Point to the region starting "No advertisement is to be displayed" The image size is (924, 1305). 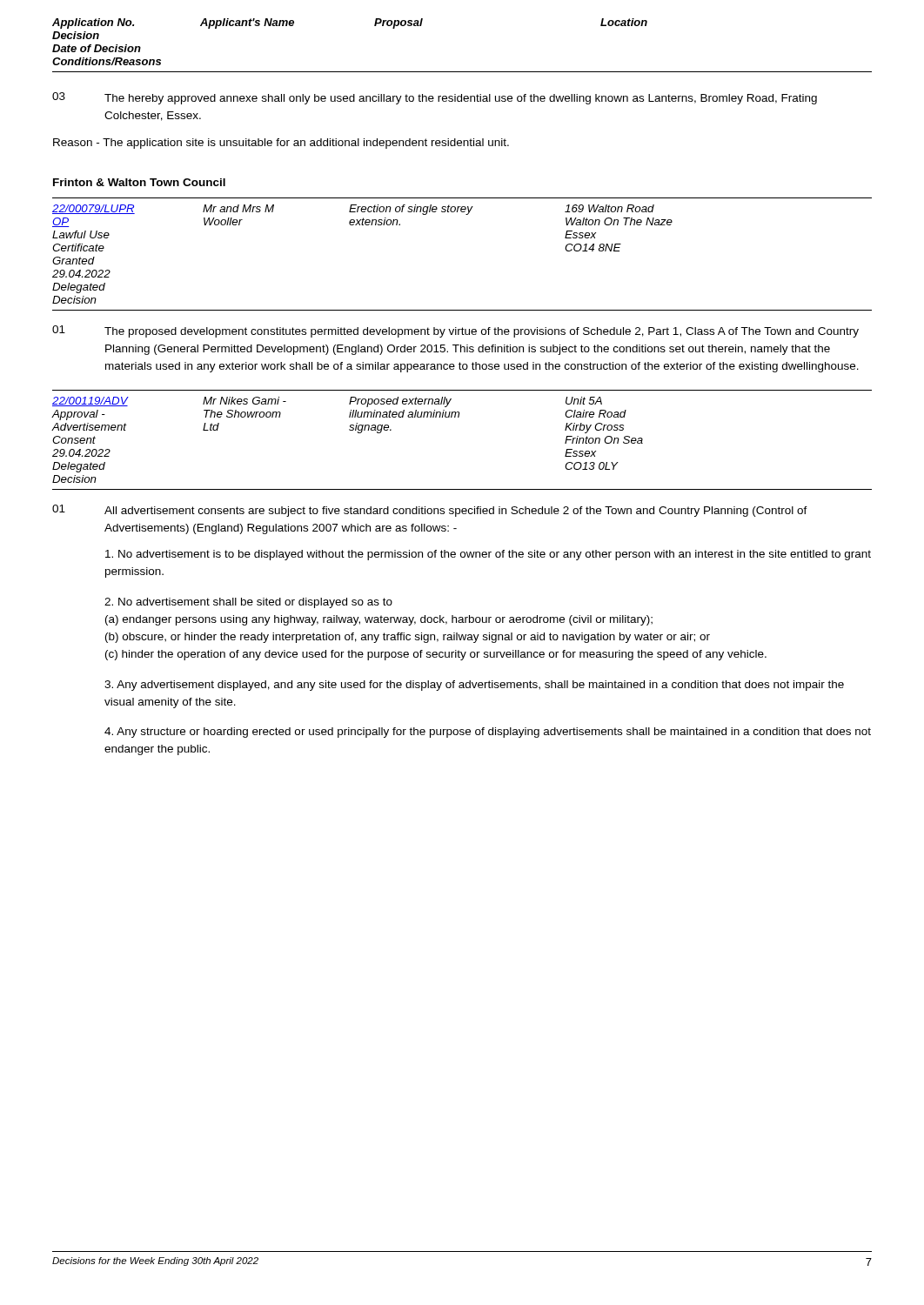pos(488,563)
